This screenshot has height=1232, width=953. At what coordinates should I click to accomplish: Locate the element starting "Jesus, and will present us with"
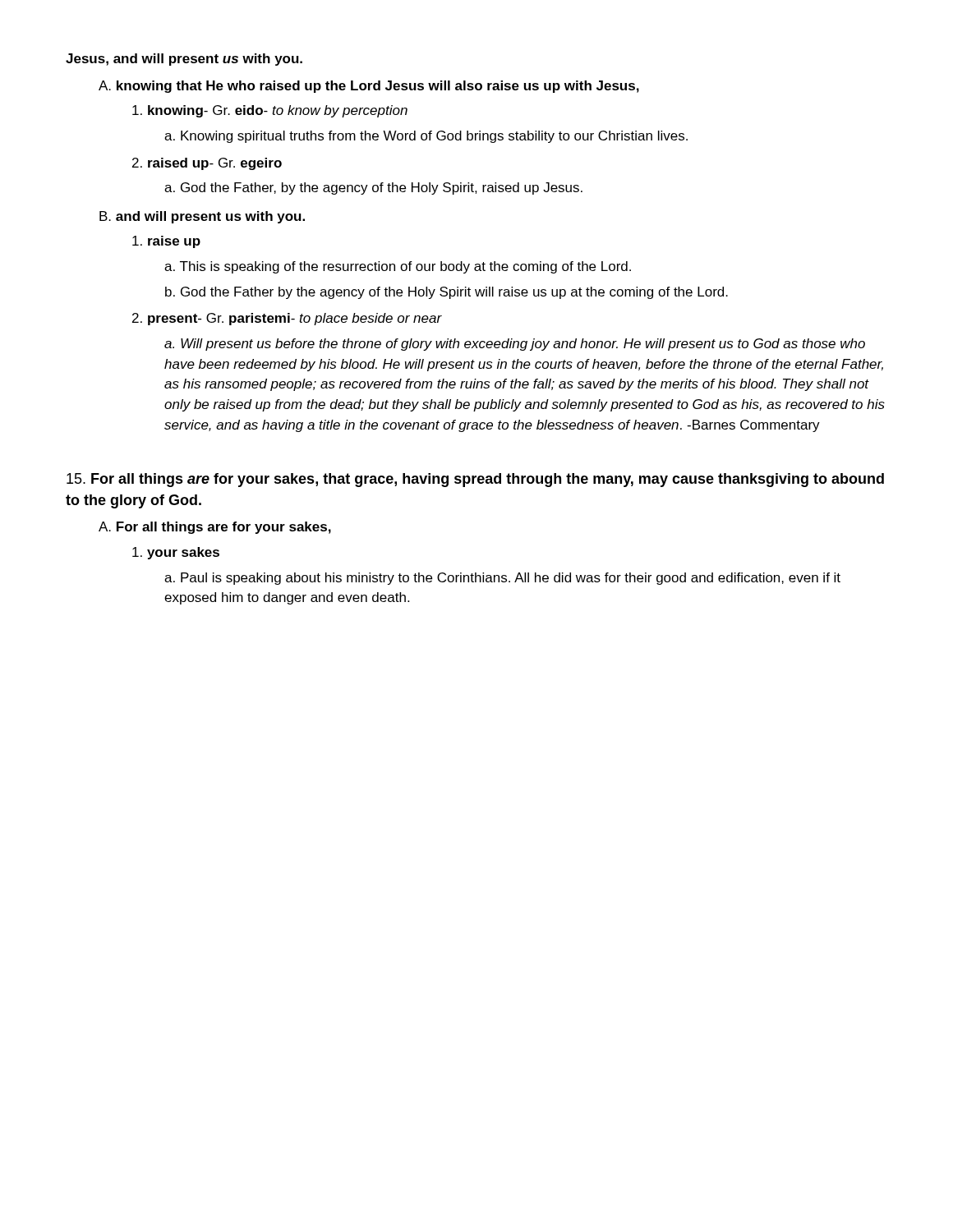[185, 59]
